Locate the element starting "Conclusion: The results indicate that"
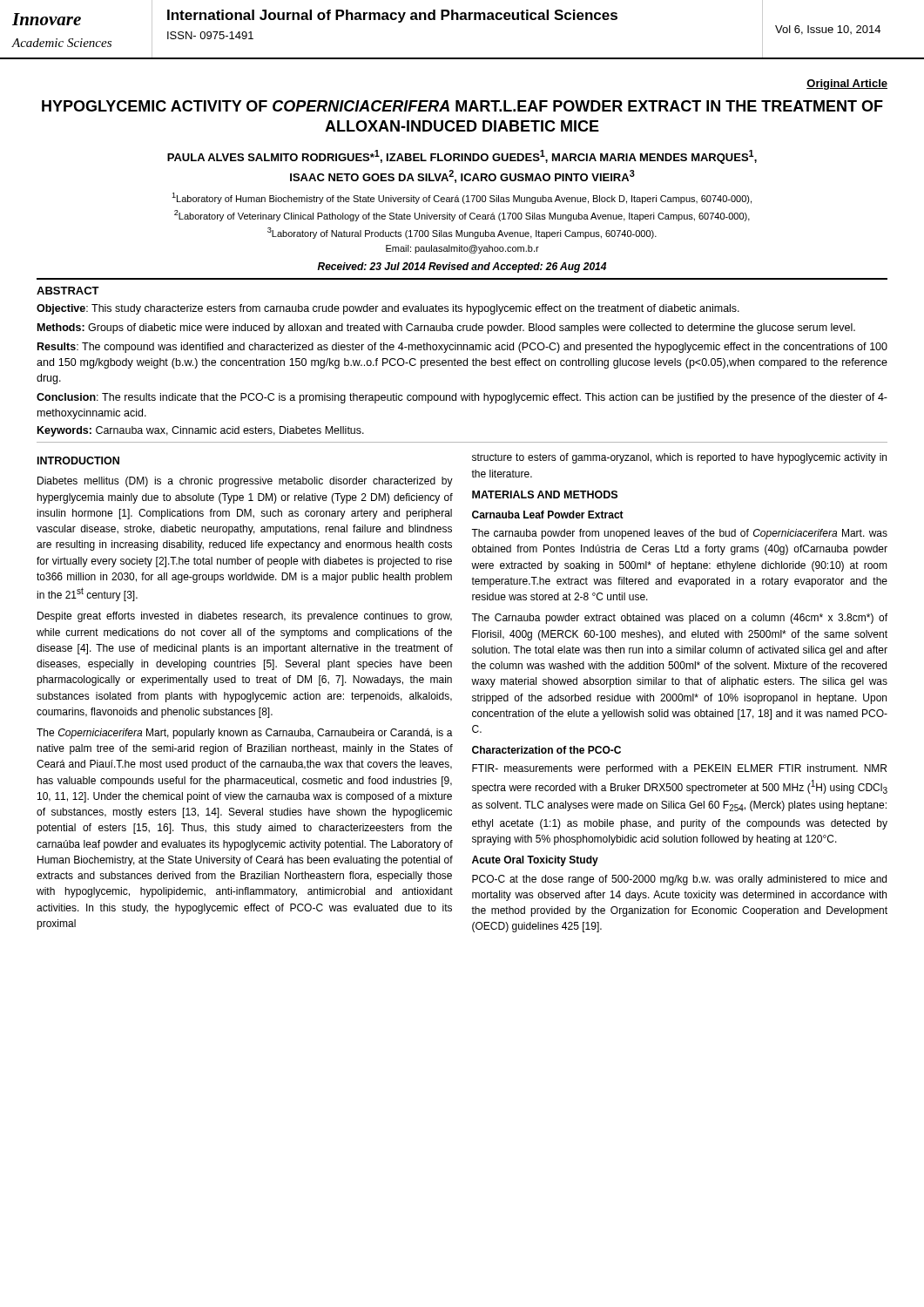 pos(462,405)
